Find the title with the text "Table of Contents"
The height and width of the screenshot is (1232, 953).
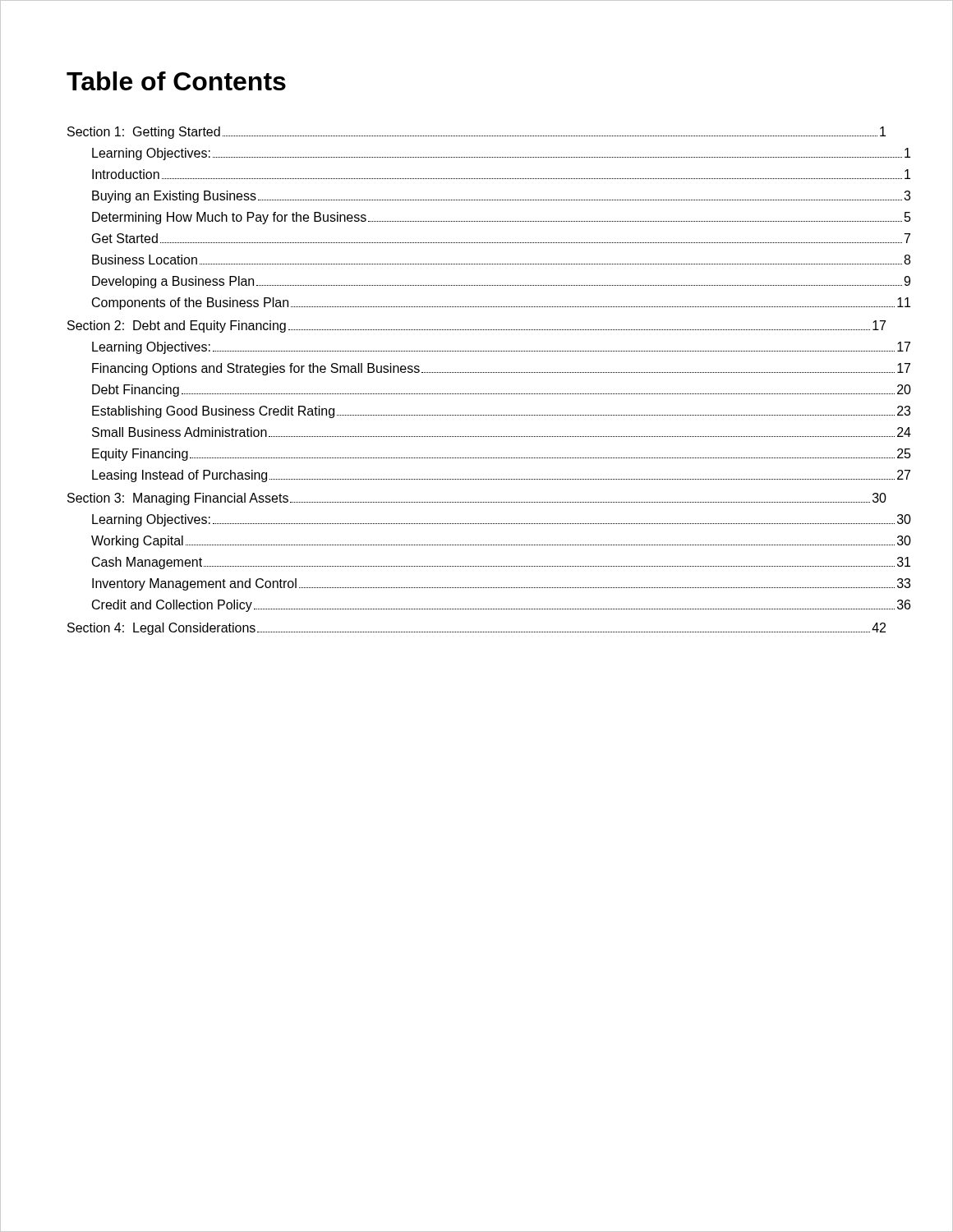coord(177,81)
